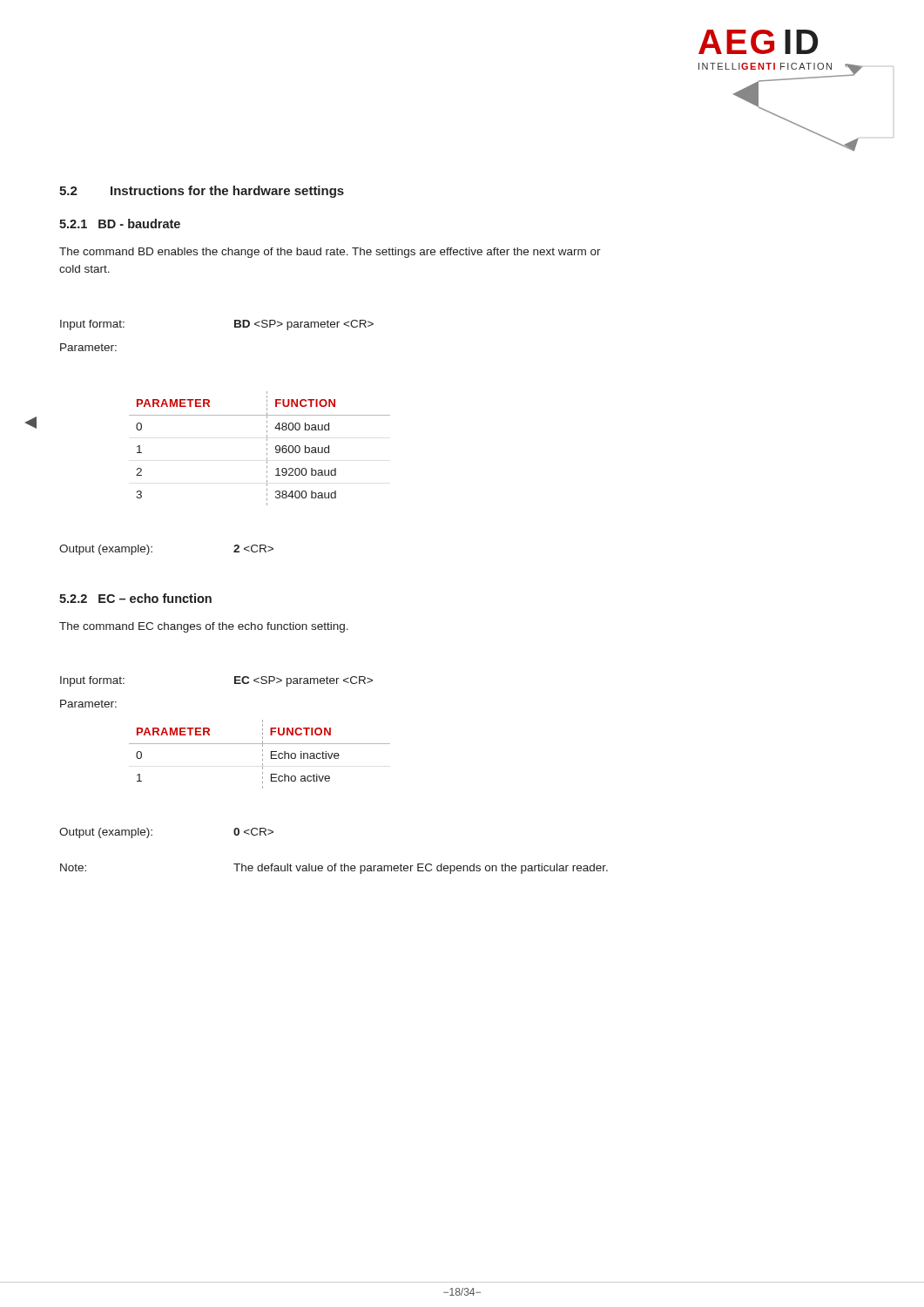Viewport: 924px width, 1307px height.
Task: Locate the passage starting "The command BD enables the change of"
Action: (x=330, y=260)
